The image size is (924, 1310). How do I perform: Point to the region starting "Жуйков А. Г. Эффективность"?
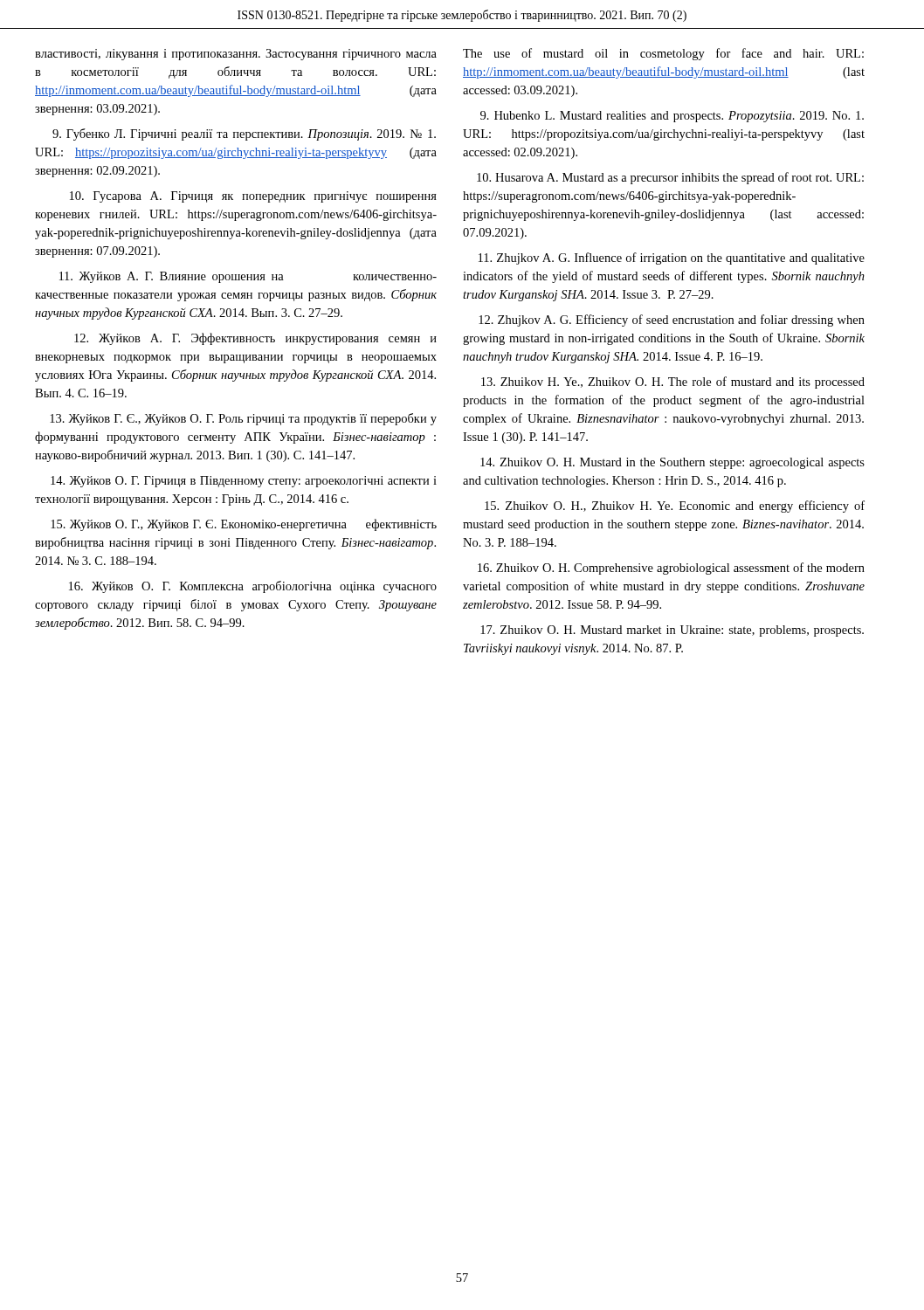point(236,366)
